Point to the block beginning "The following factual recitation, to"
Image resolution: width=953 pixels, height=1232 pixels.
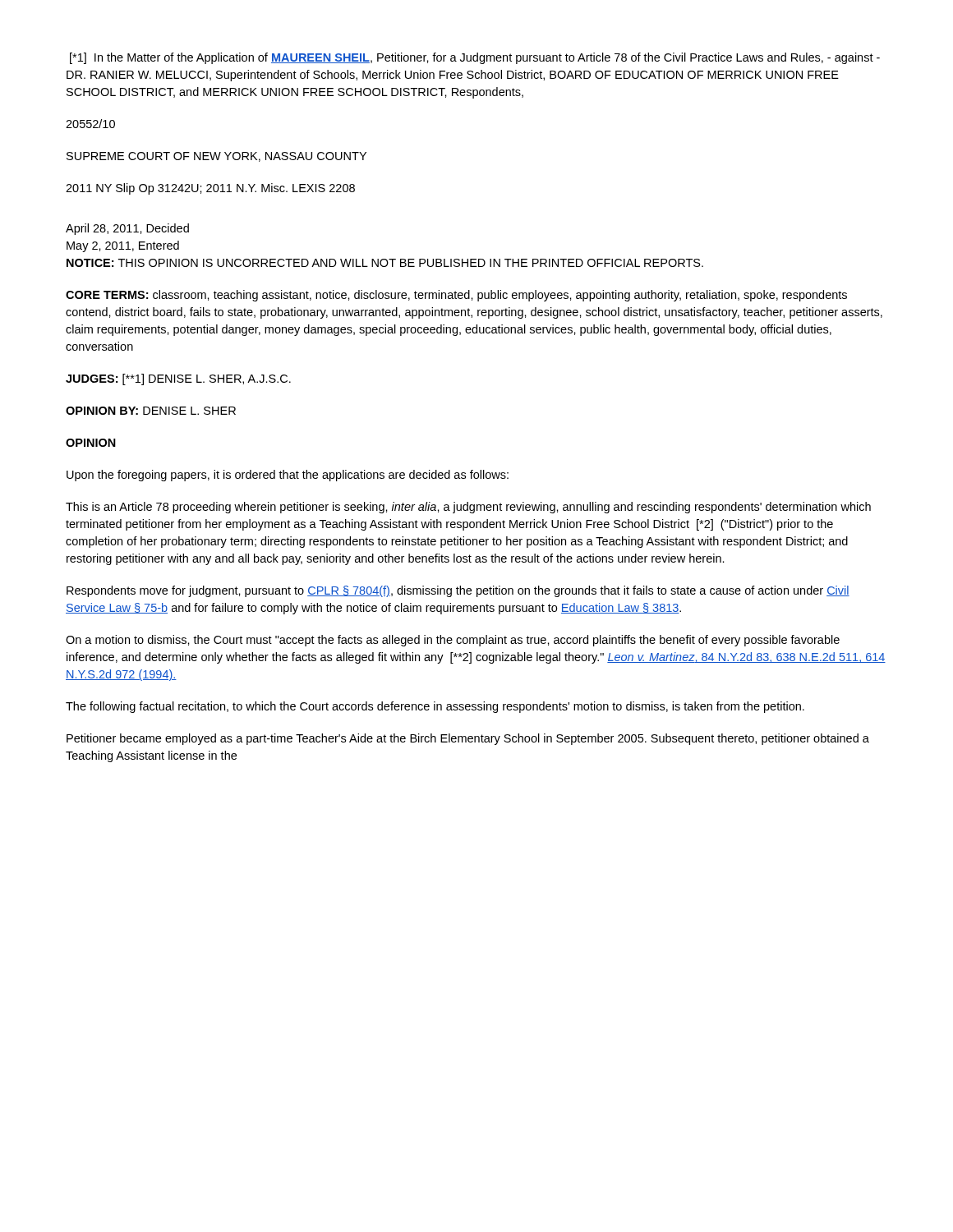click(x=435, y=707)
